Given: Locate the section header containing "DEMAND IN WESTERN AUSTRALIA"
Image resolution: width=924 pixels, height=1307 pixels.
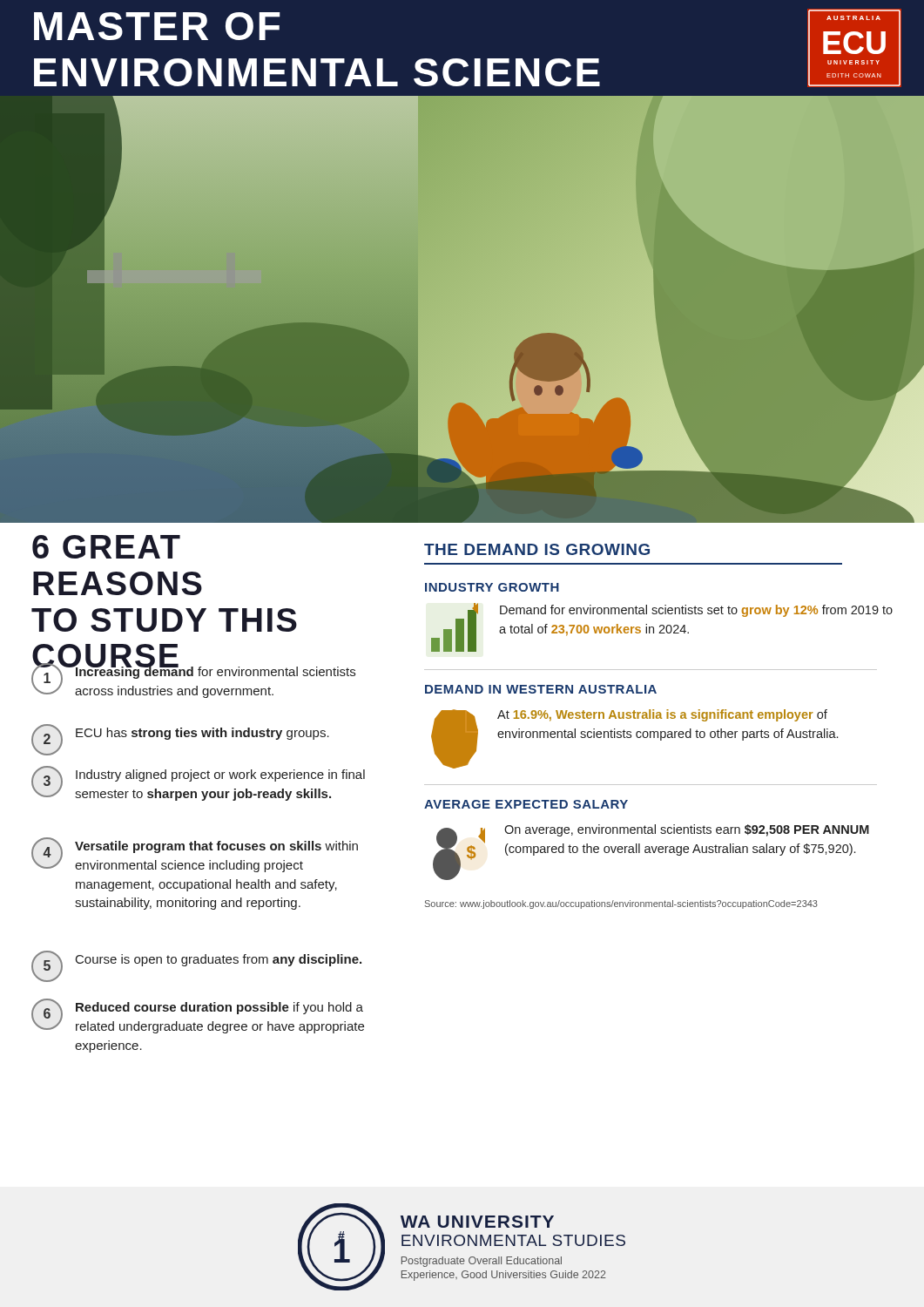Looking at the screenshot, I should point(655,689).
